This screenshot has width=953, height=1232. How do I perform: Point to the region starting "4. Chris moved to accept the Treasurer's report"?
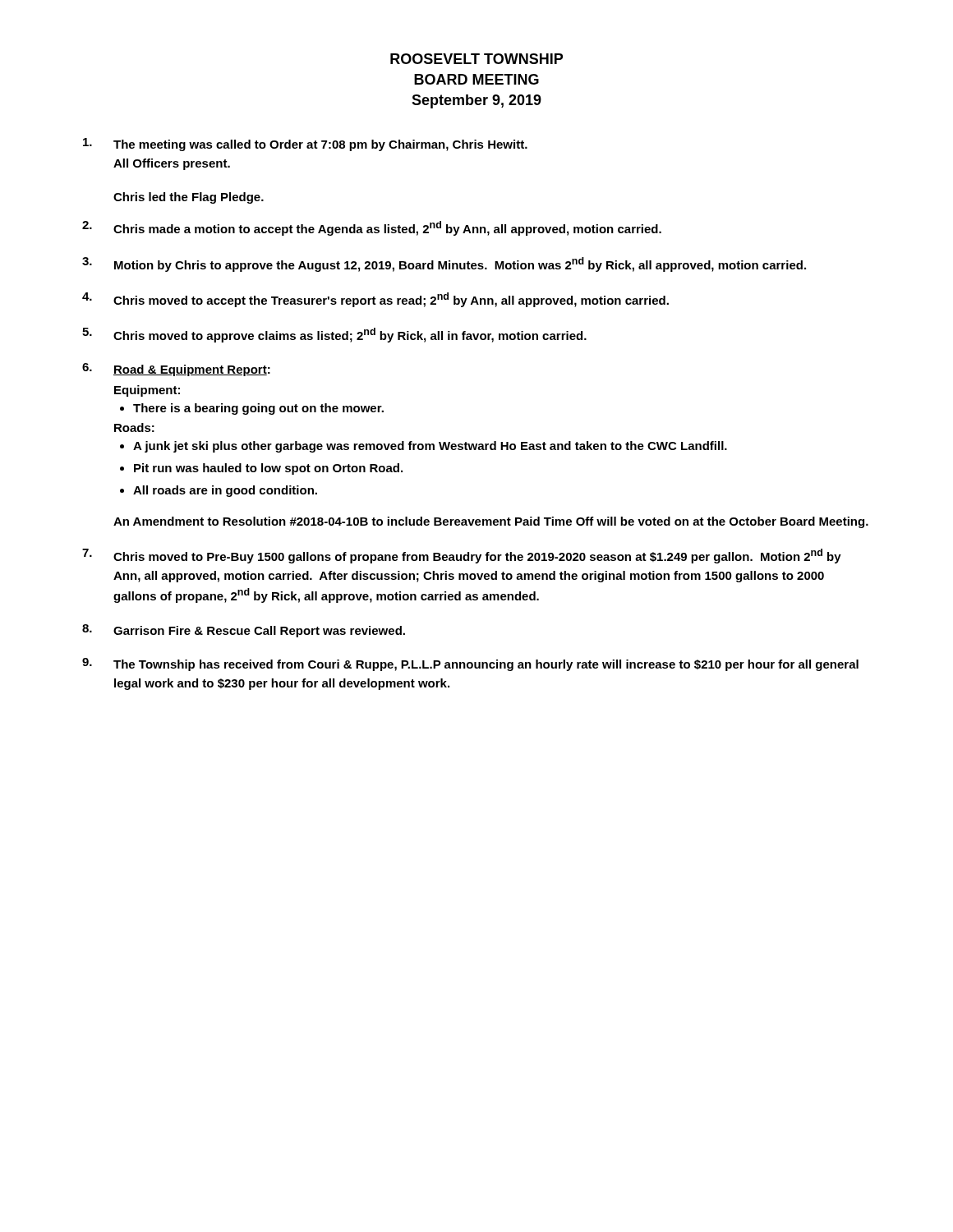coord(476,299)
